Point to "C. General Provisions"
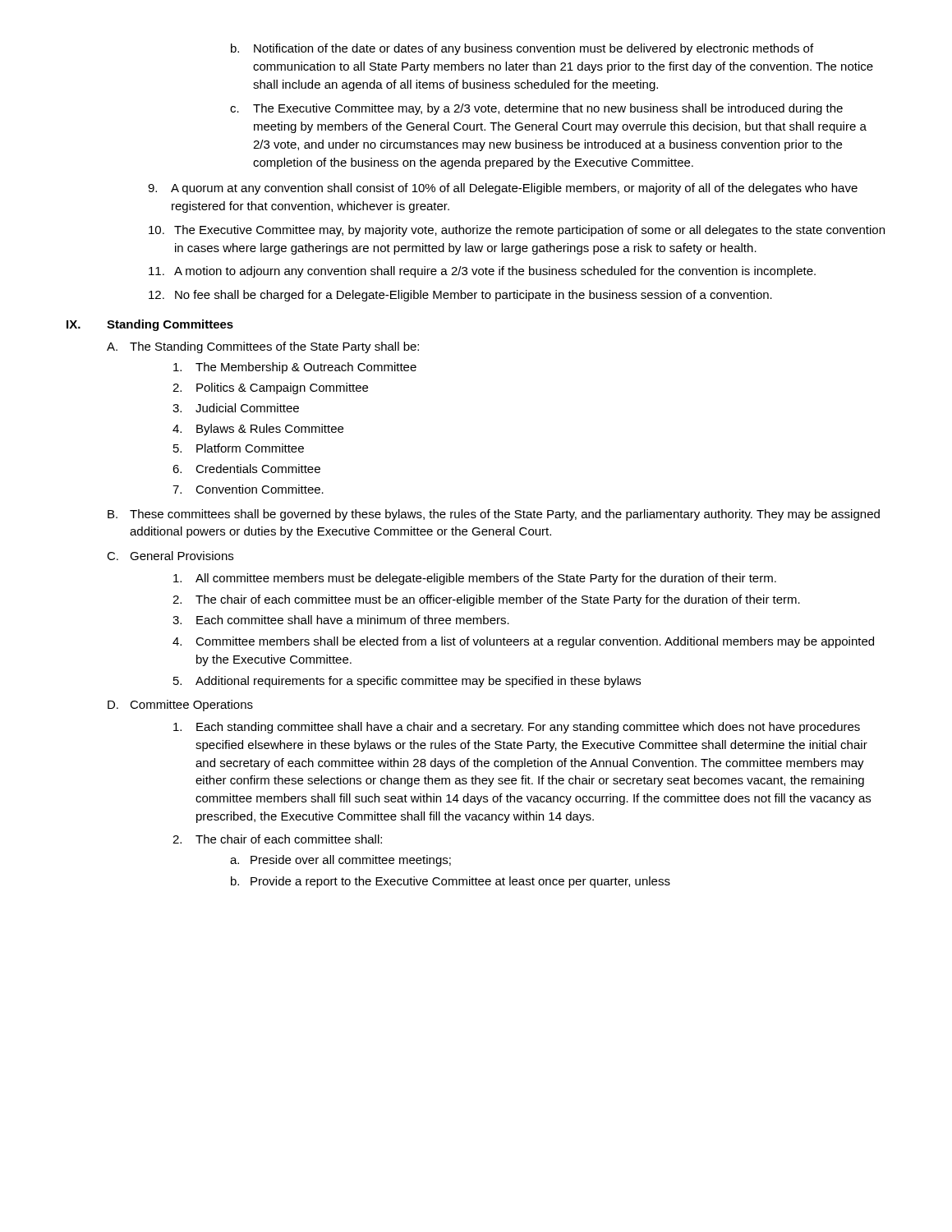952x1232 pixels. click(x=170, y=556)
